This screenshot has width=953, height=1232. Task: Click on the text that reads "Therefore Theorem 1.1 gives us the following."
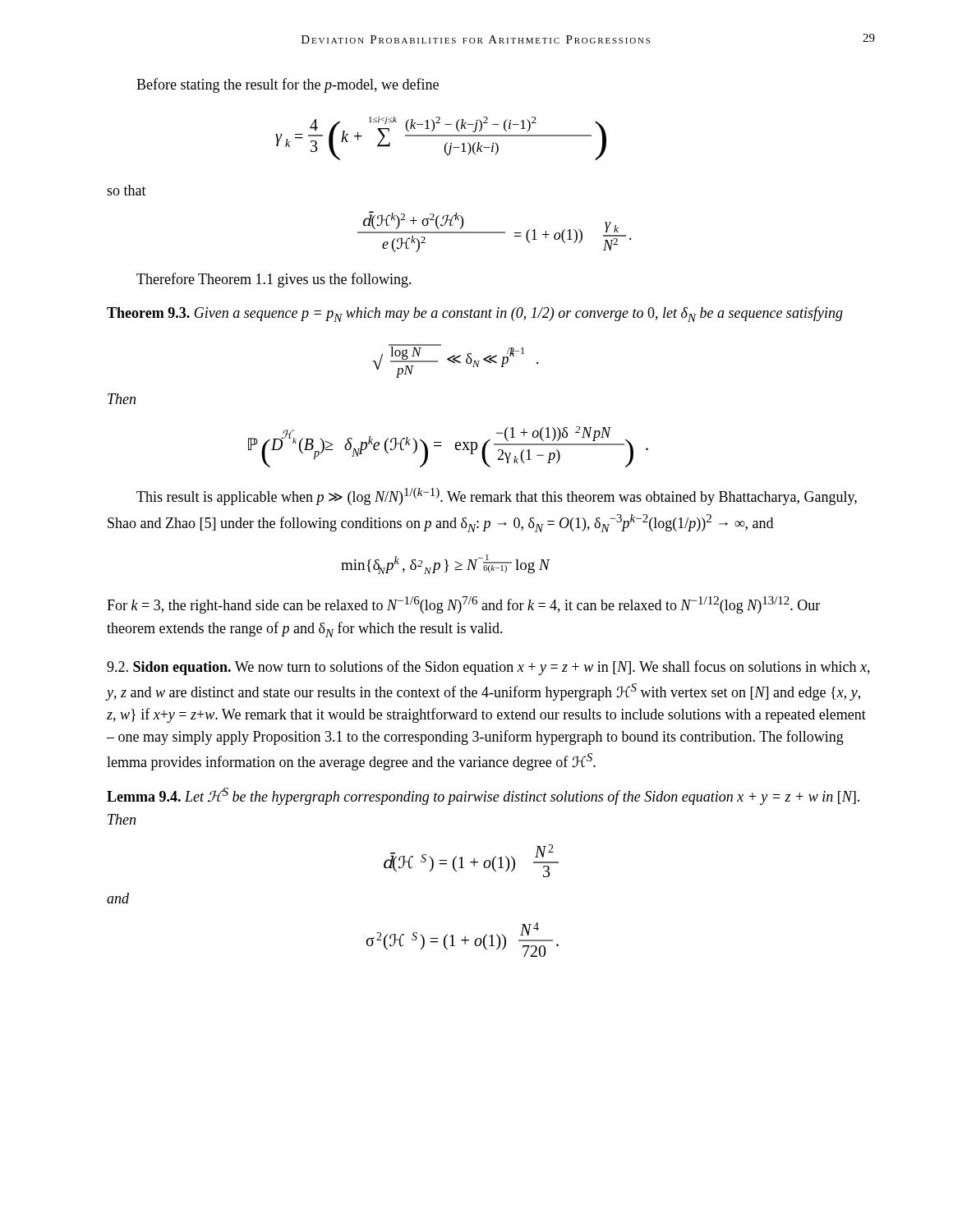point(274,279)
